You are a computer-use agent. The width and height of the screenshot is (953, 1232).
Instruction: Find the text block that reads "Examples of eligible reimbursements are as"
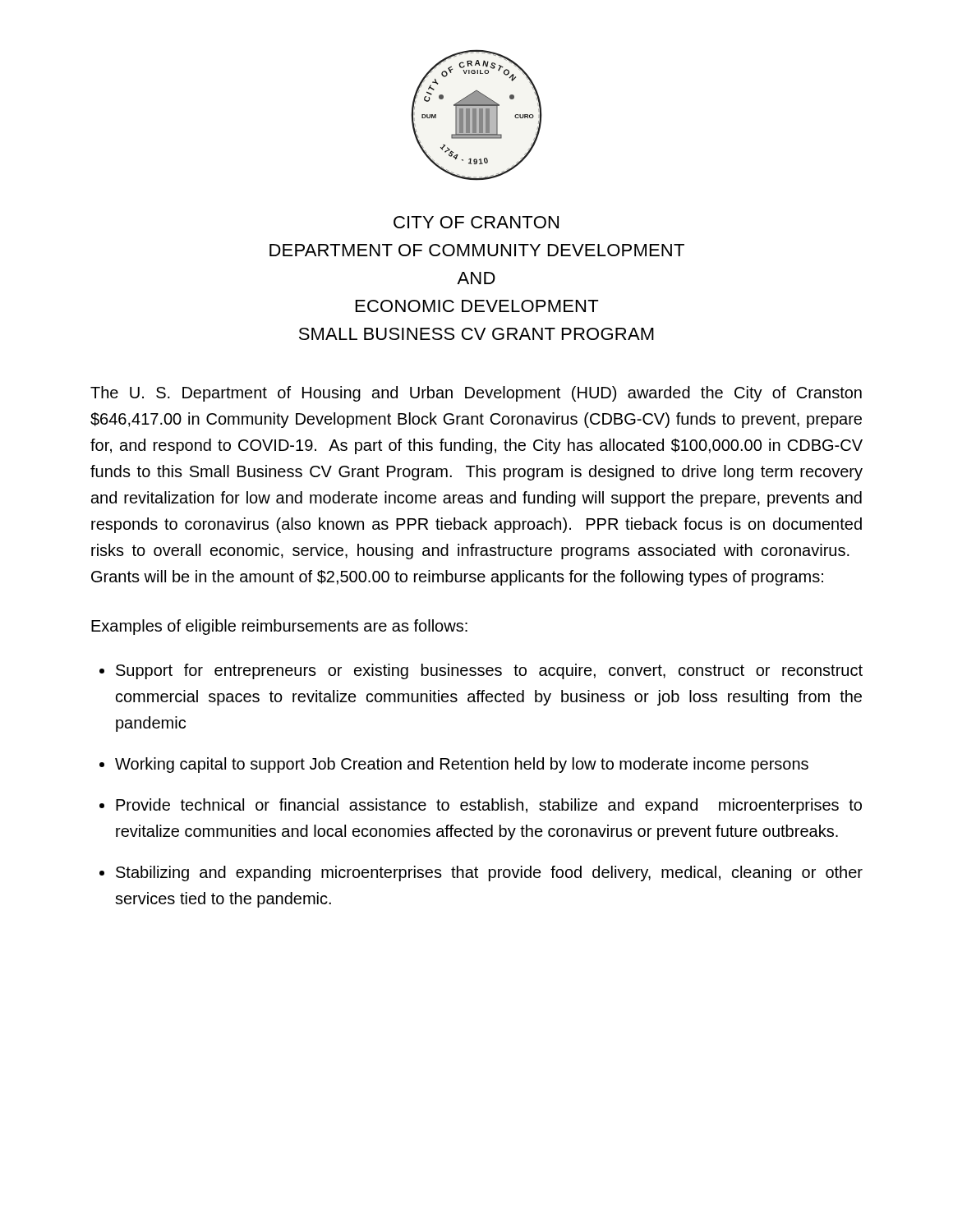tap(279, 626)
